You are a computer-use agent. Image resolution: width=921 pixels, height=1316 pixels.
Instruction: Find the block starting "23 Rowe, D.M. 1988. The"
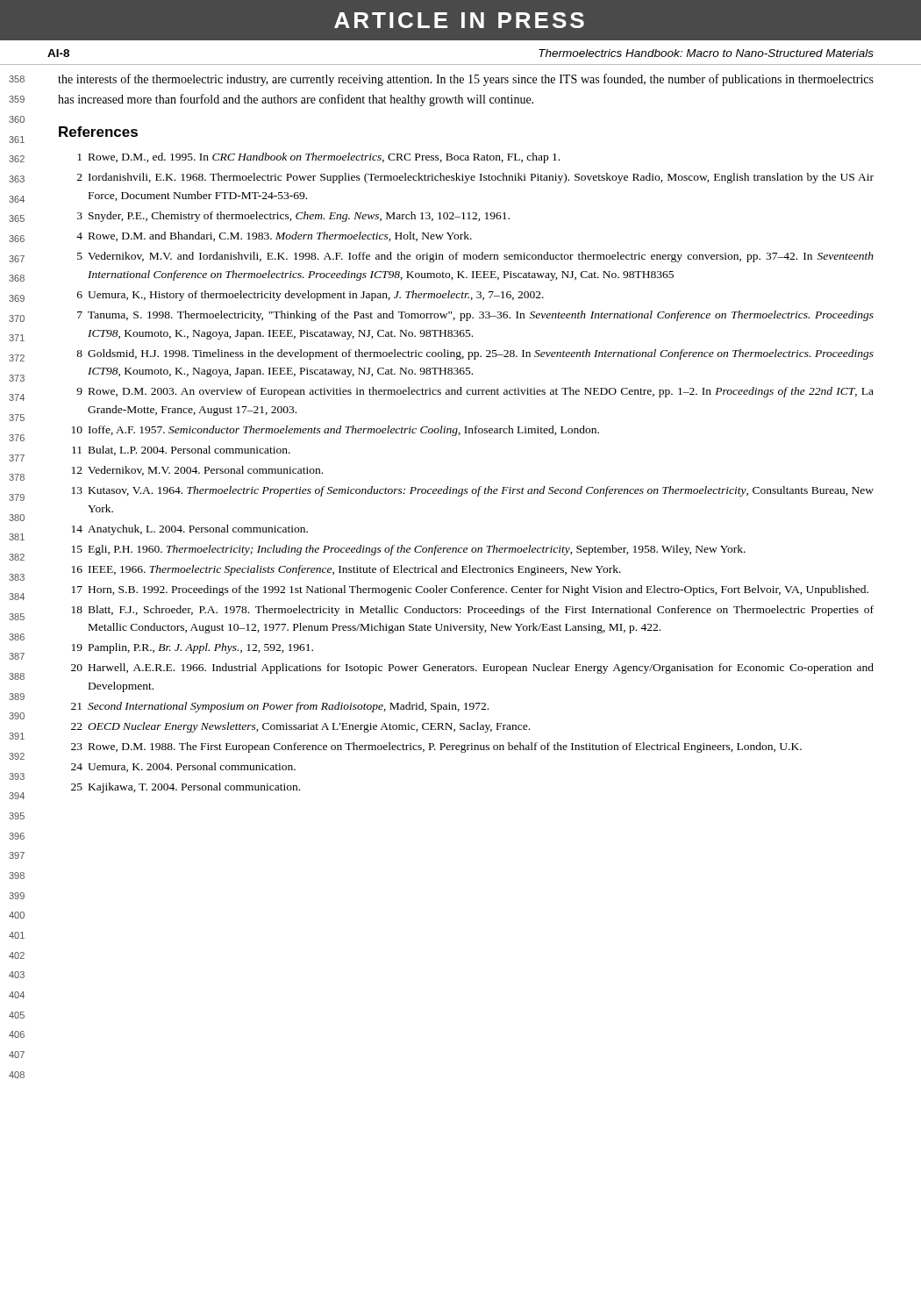[466, 747]
